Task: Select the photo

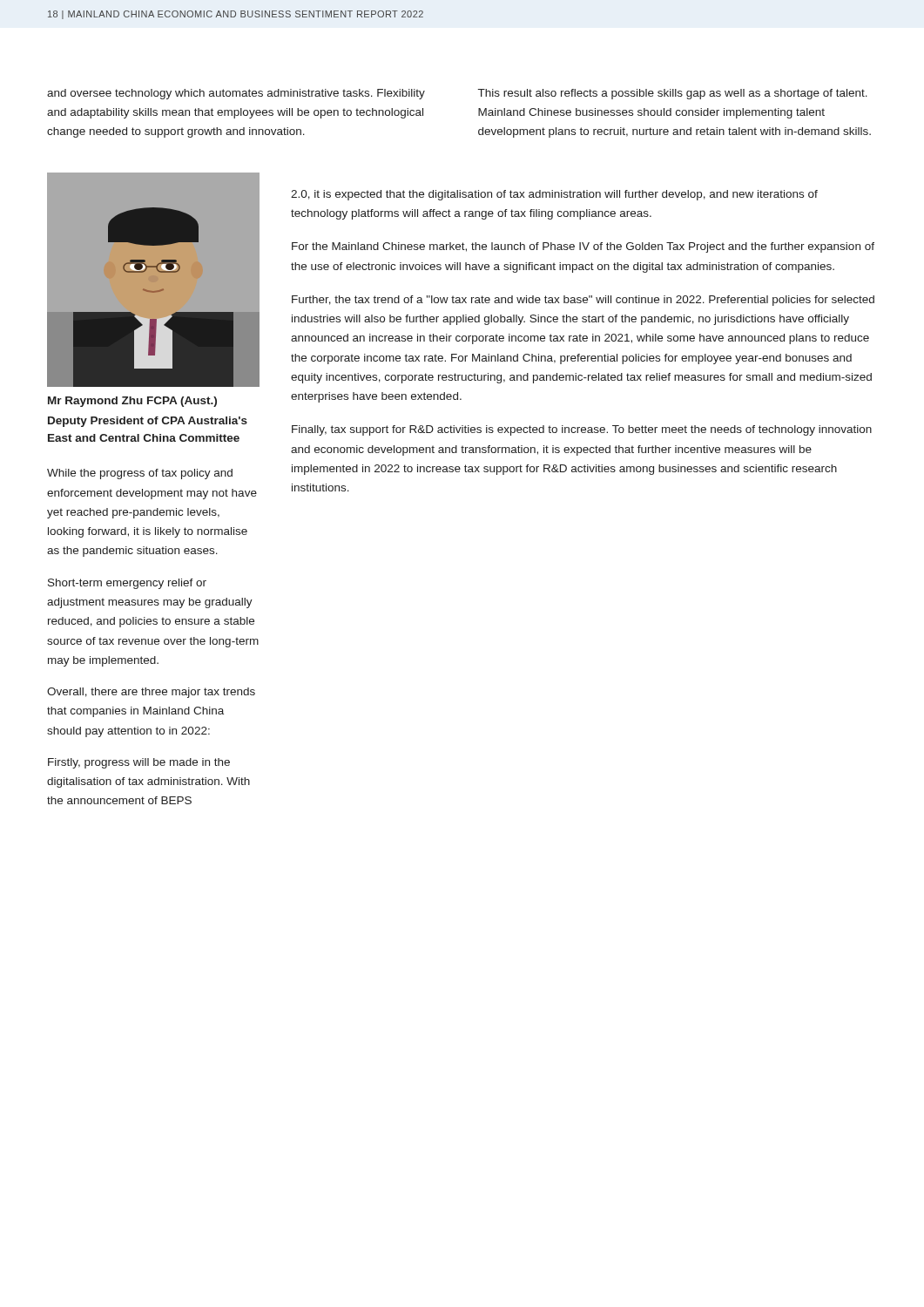Action: [x=153, y=280]
